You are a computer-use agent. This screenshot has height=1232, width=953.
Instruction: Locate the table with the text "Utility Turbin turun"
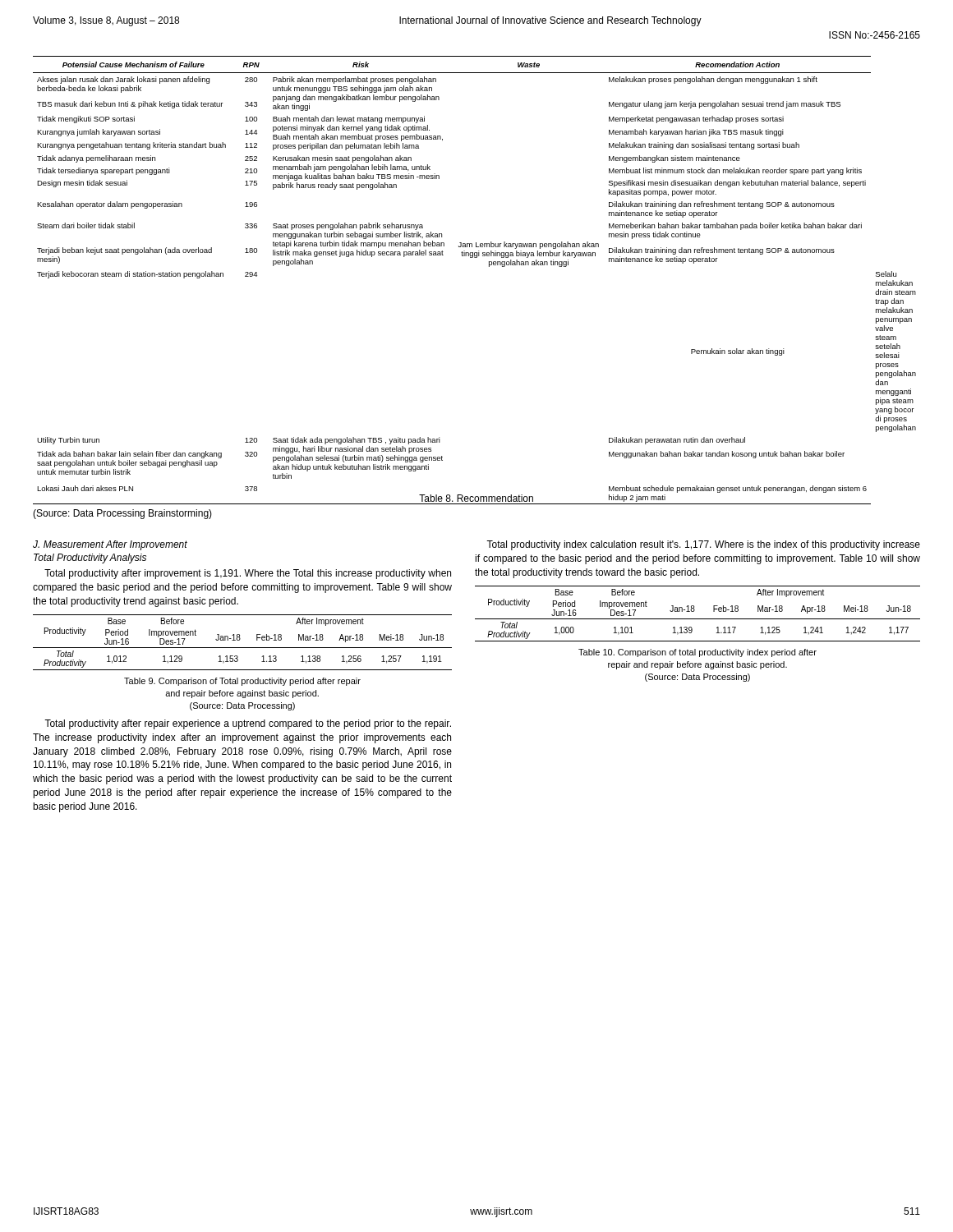pos(476,280)
